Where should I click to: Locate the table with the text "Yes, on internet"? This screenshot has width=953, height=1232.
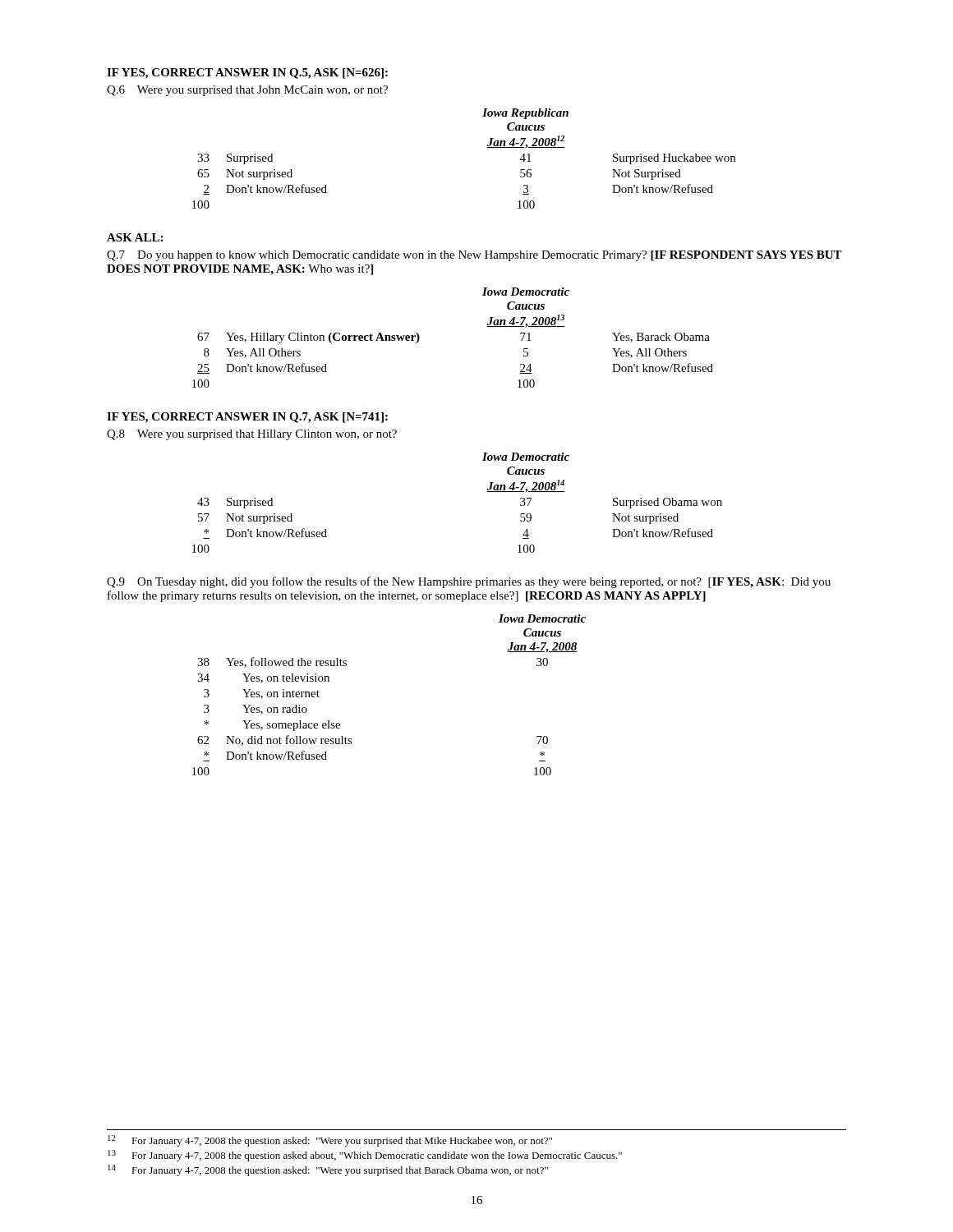pos(501,695)
